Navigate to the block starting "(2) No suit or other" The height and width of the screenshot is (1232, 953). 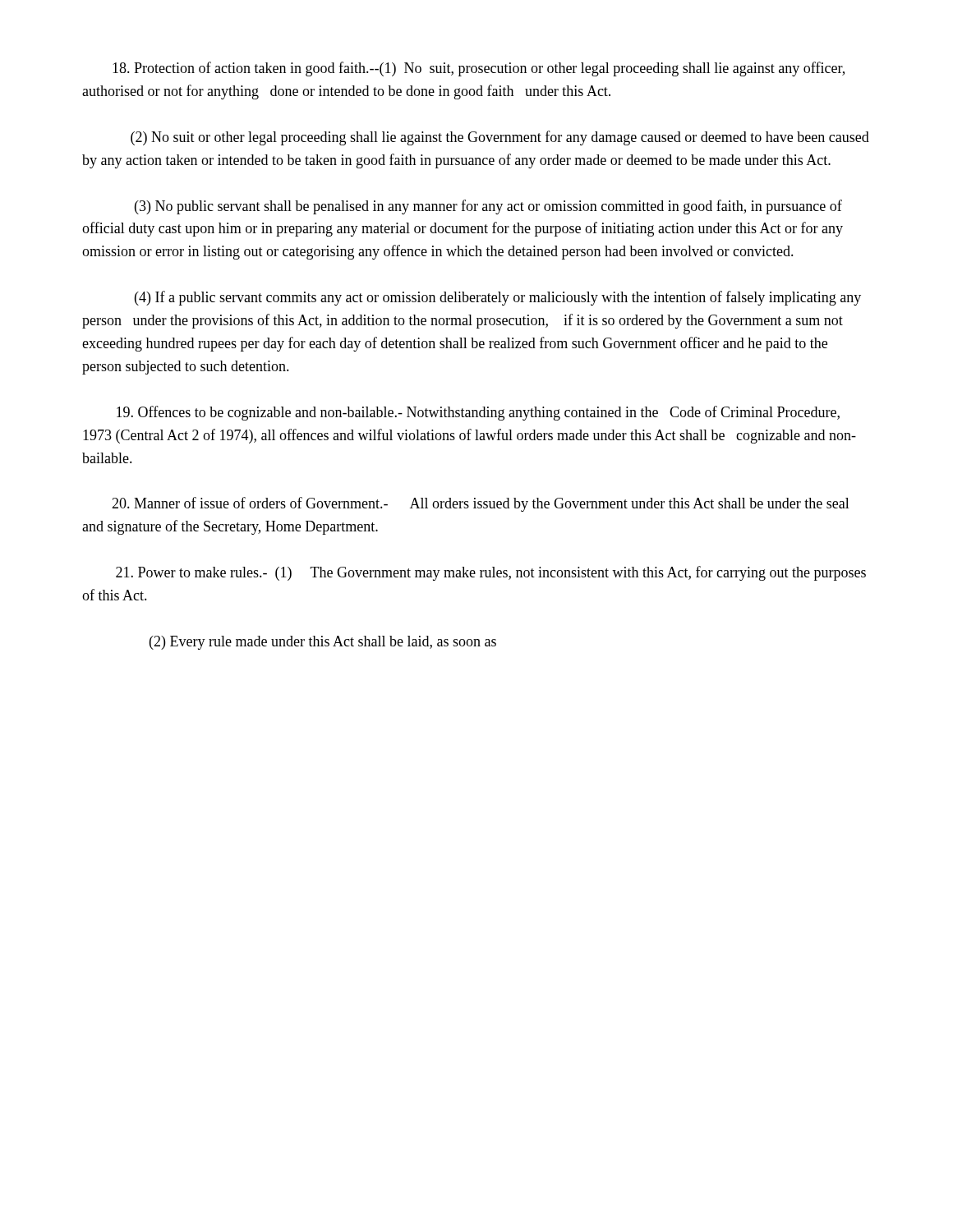476,148
